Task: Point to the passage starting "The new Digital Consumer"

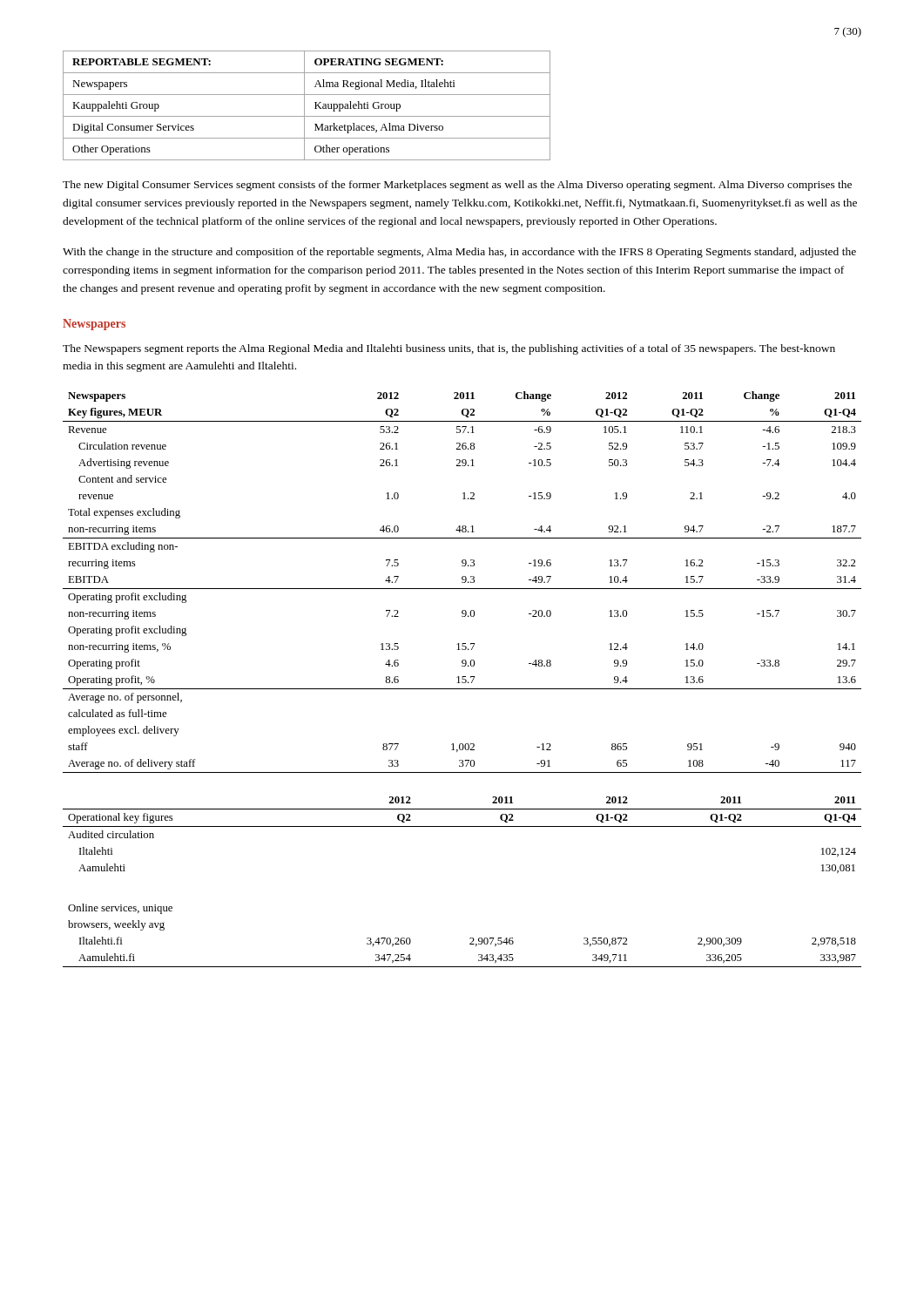Action: point(460,203)
